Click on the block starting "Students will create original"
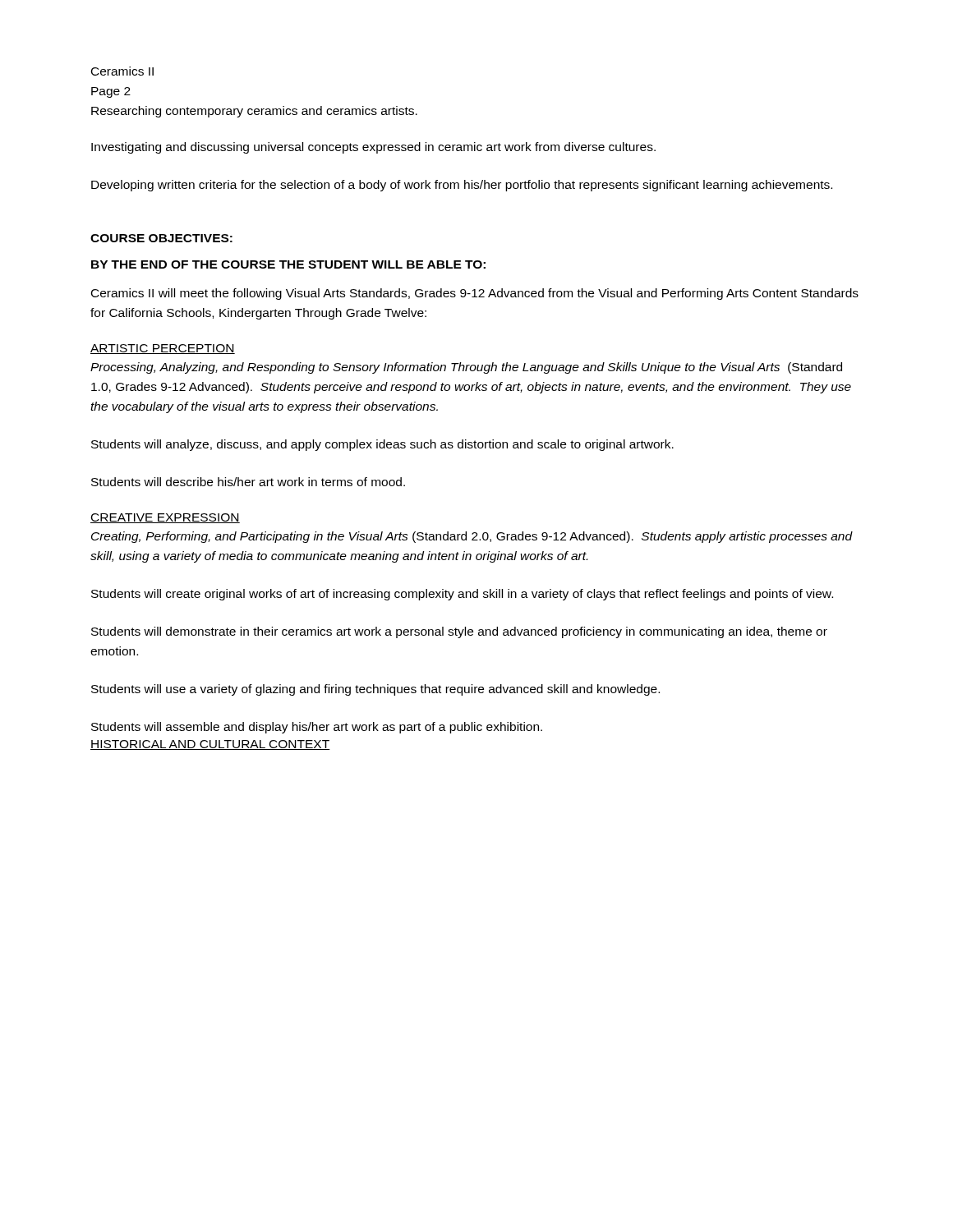 tap(462, 594)
